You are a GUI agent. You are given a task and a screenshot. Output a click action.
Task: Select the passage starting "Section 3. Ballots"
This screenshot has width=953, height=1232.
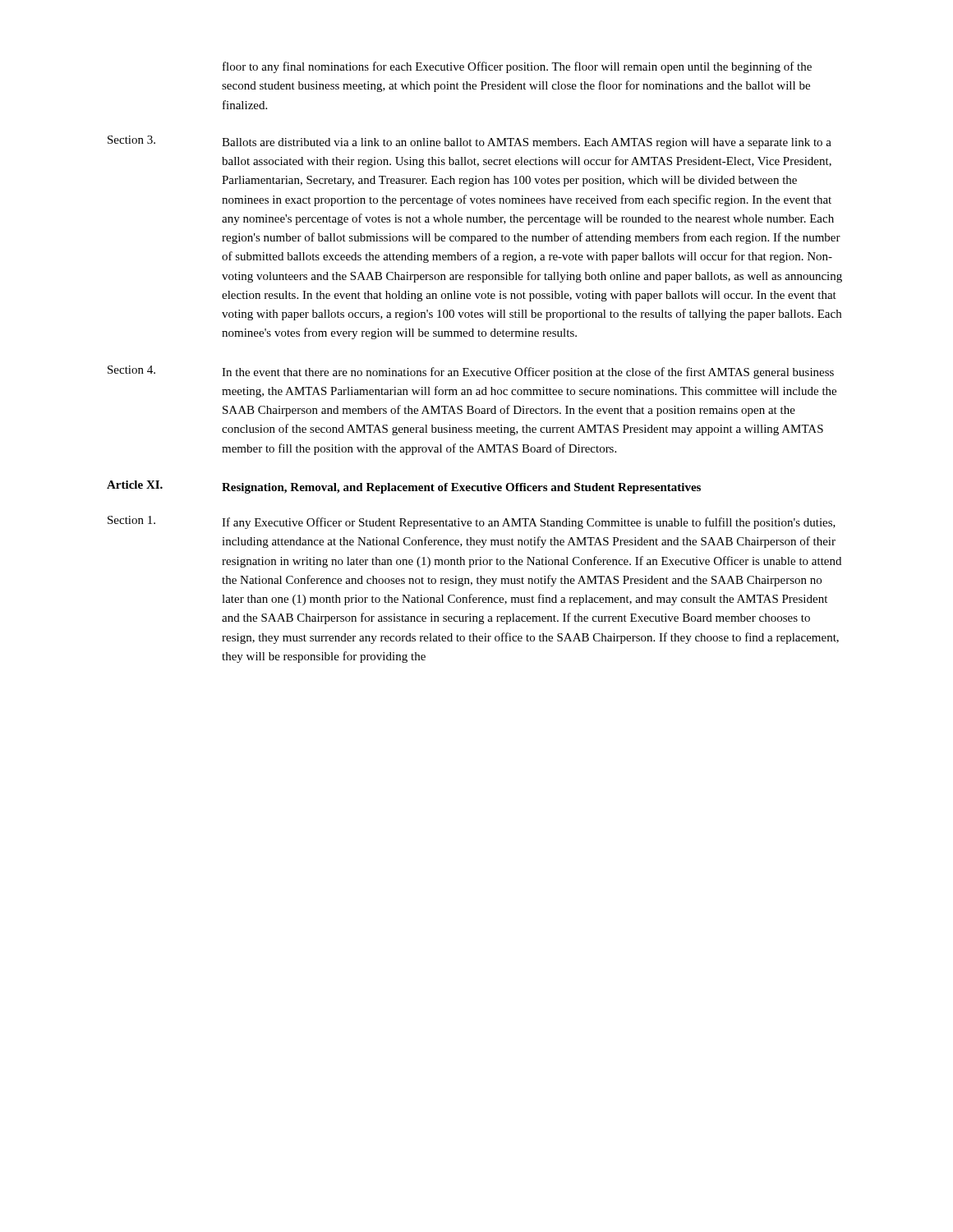click(x=476, y=238)
